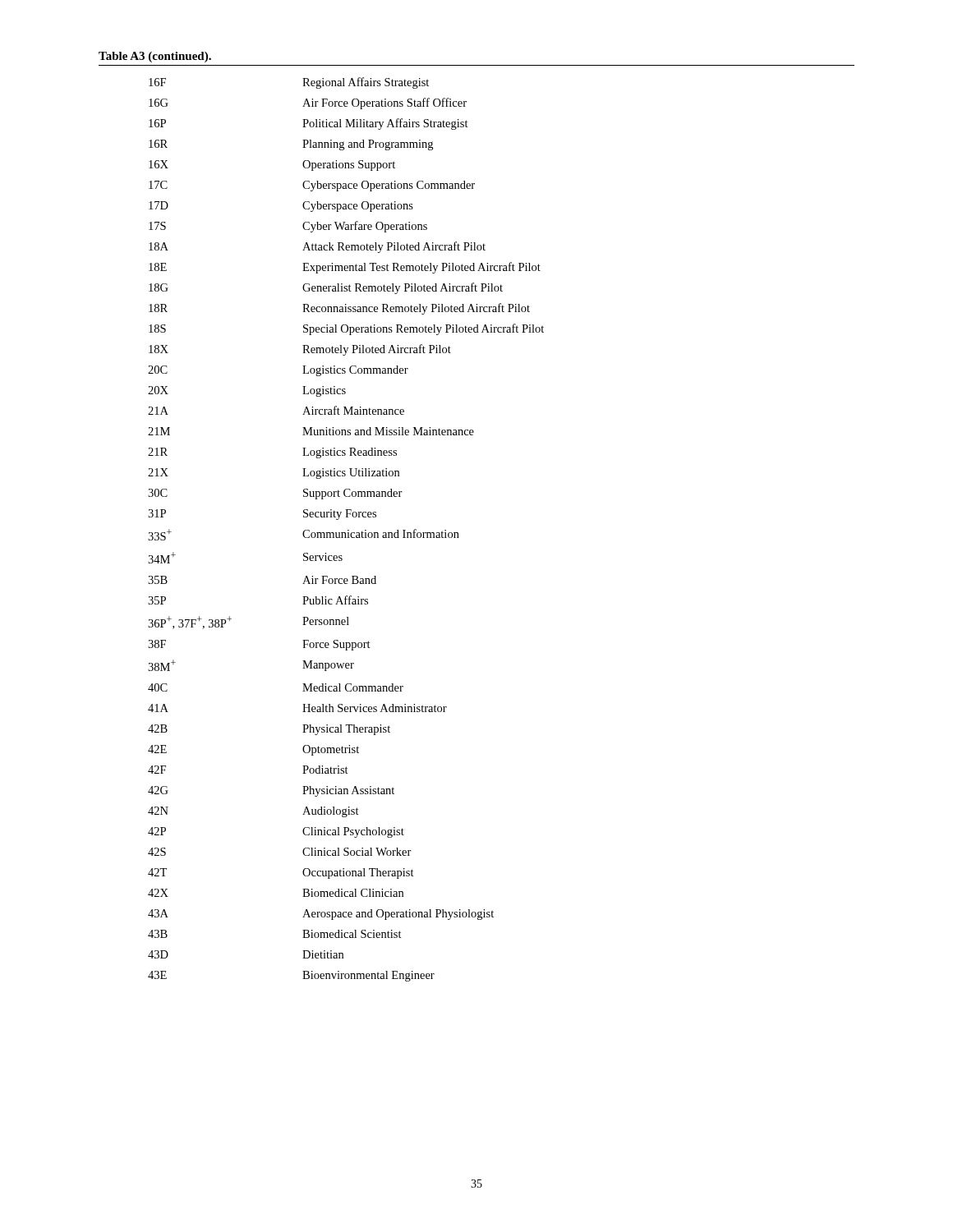Click where it says "Table A3 (continued)."
The width and height of the screenshot is (953, 1232).
click(155, 56)
